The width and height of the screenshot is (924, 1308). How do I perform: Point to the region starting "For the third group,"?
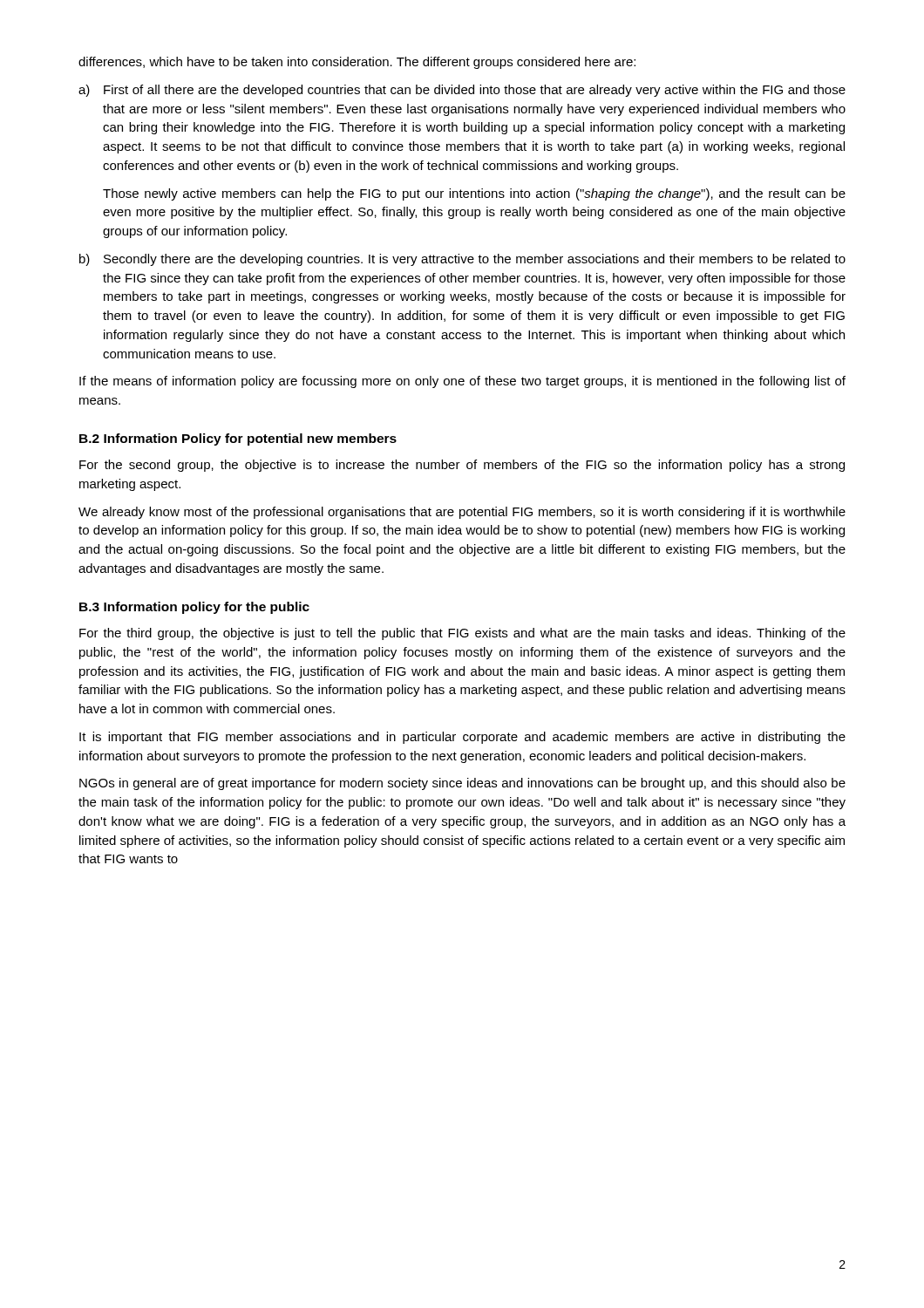coord(462,671)
